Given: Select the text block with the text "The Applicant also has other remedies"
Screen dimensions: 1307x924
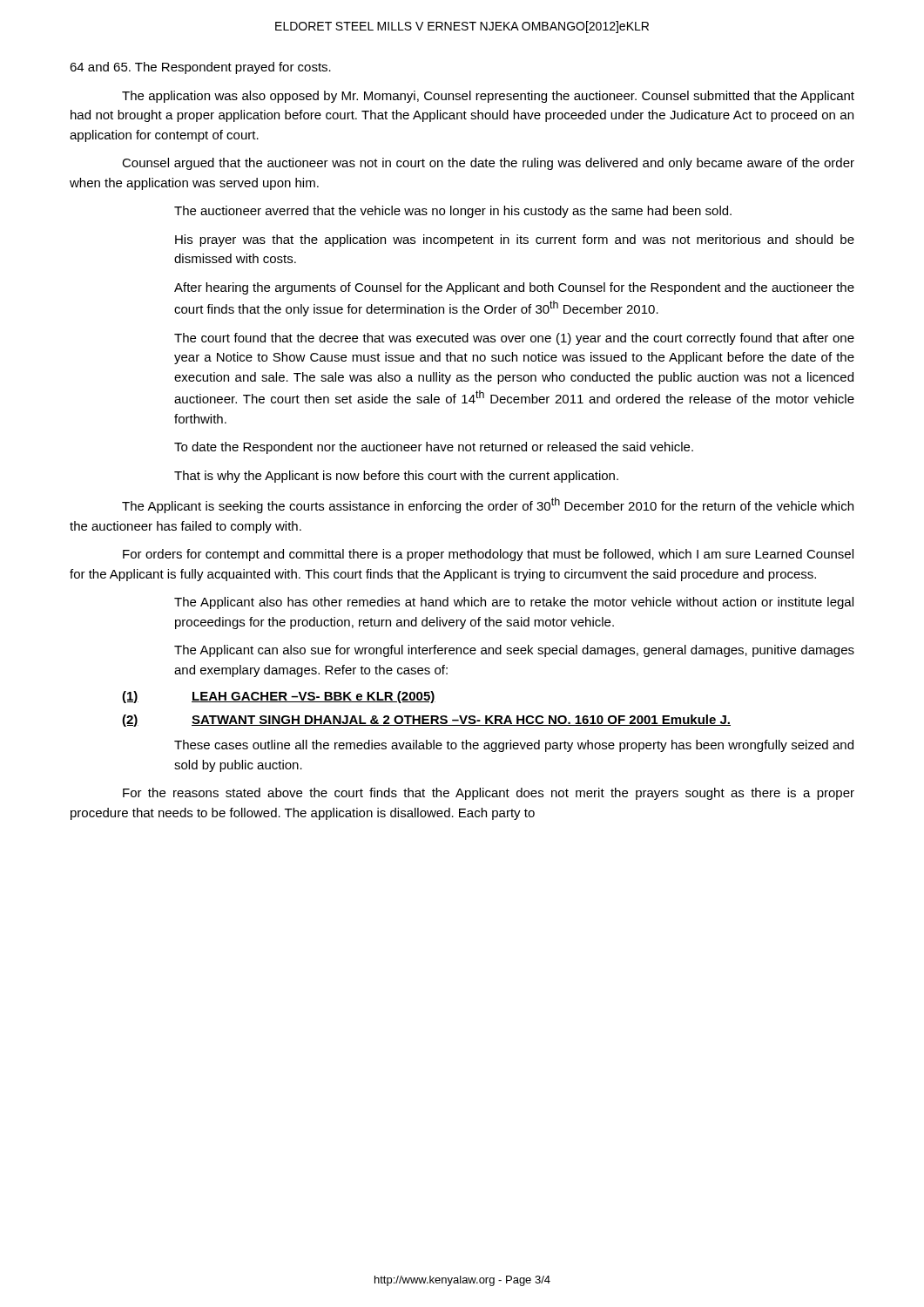Looking at the screenshot, I should point(514,611).
